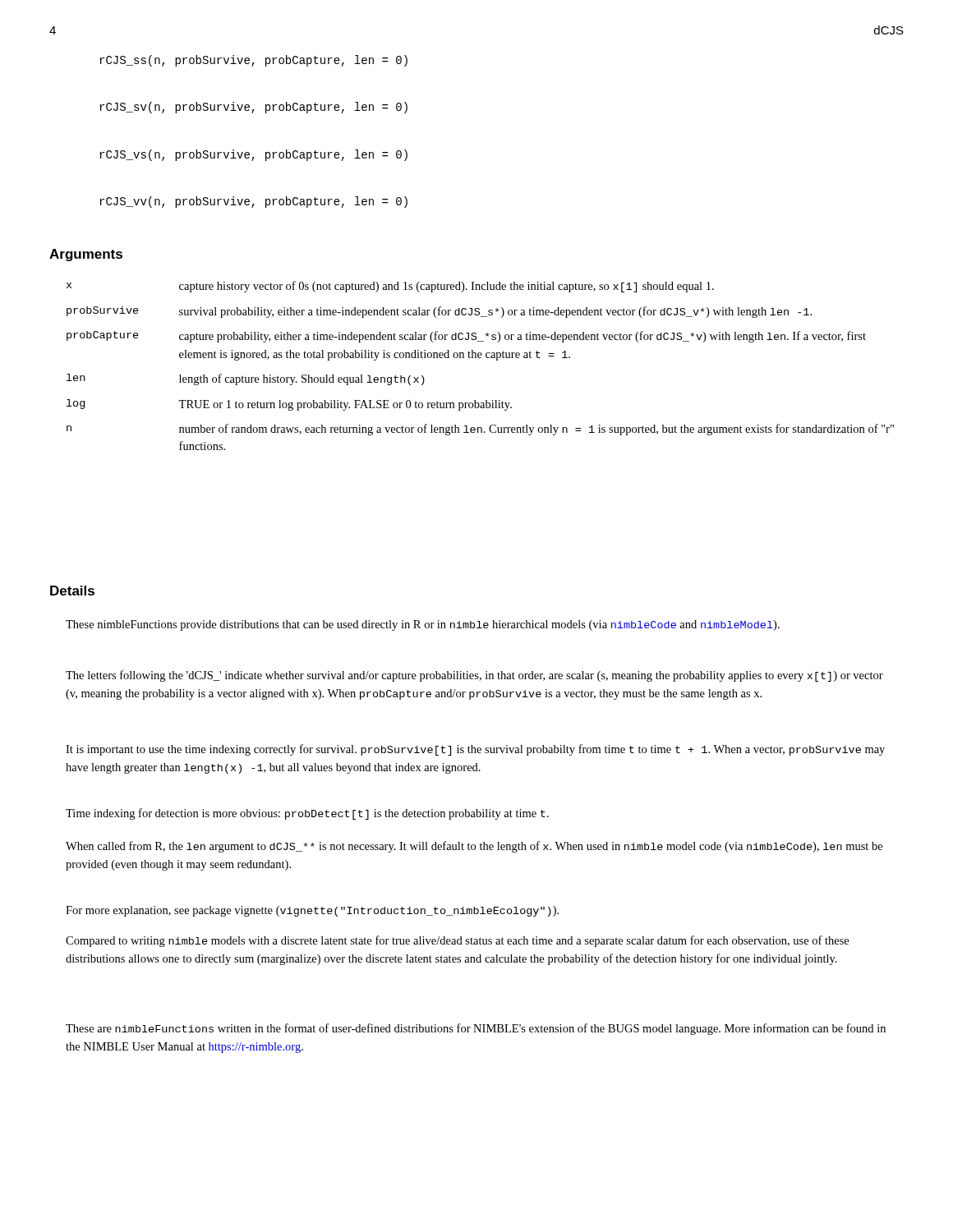Find the text starting "For more explanation, see package vignette (vignette("Introduction_to_nimbleEcology"))."

point(313,910)
